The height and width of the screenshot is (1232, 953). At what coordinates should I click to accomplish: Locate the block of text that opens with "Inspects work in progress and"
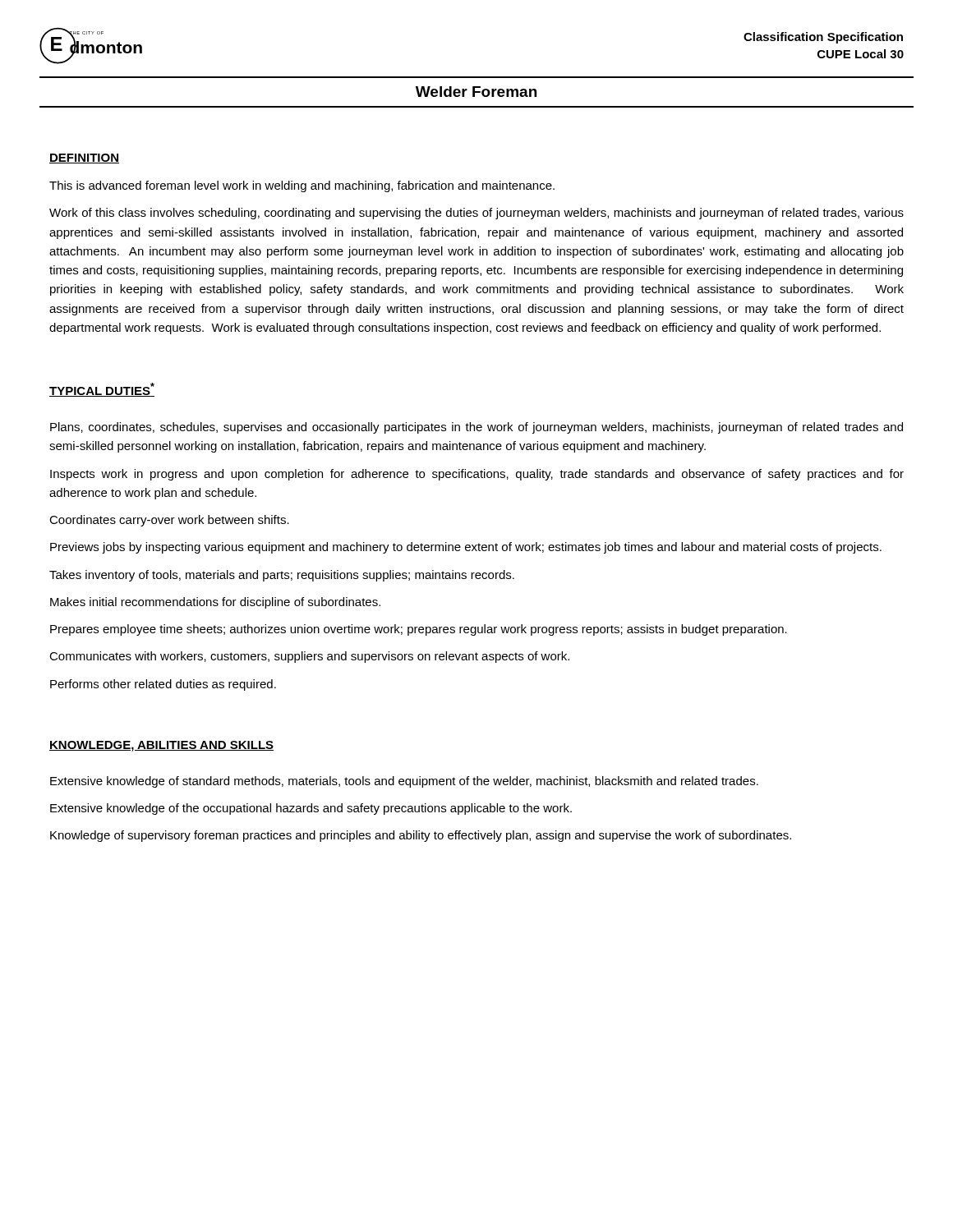(x=476, y=483)
